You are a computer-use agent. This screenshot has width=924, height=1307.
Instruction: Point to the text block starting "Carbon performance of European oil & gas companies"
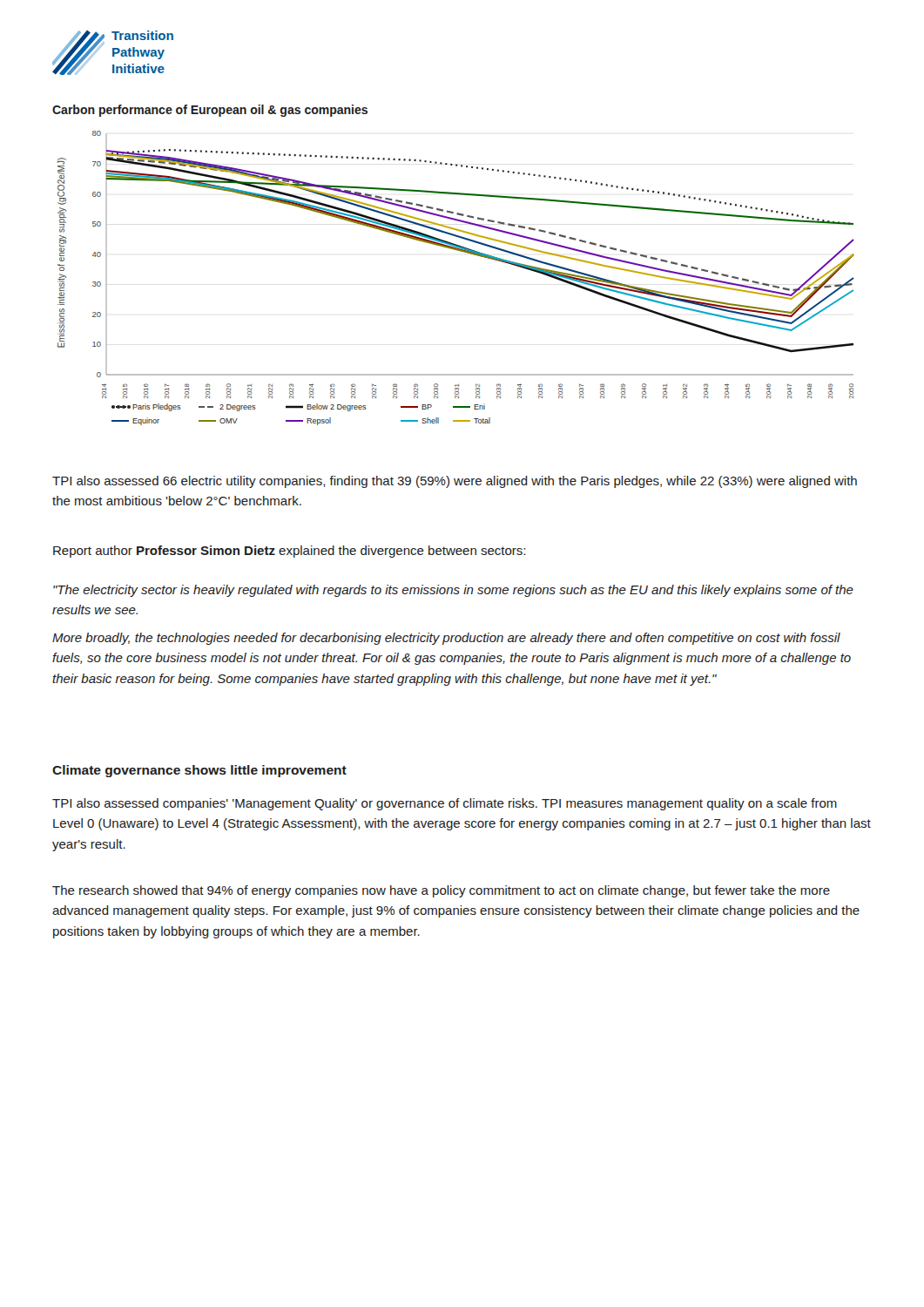pyautogui.click(x=210, y=110)
